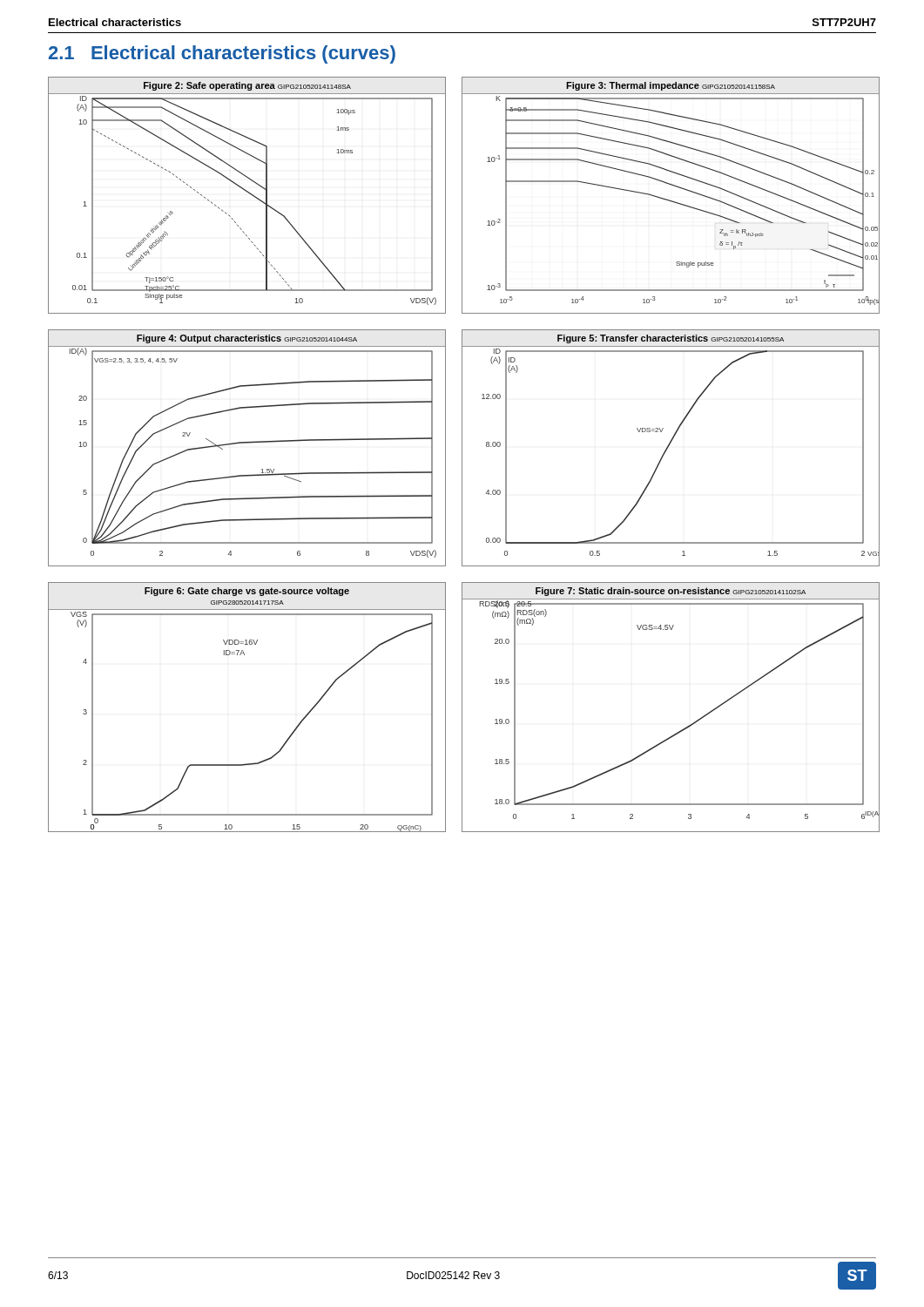Image resolution: width=924 pixels, height=1307 pixels.
Task: Select a section header
Action: click(222, 53)
